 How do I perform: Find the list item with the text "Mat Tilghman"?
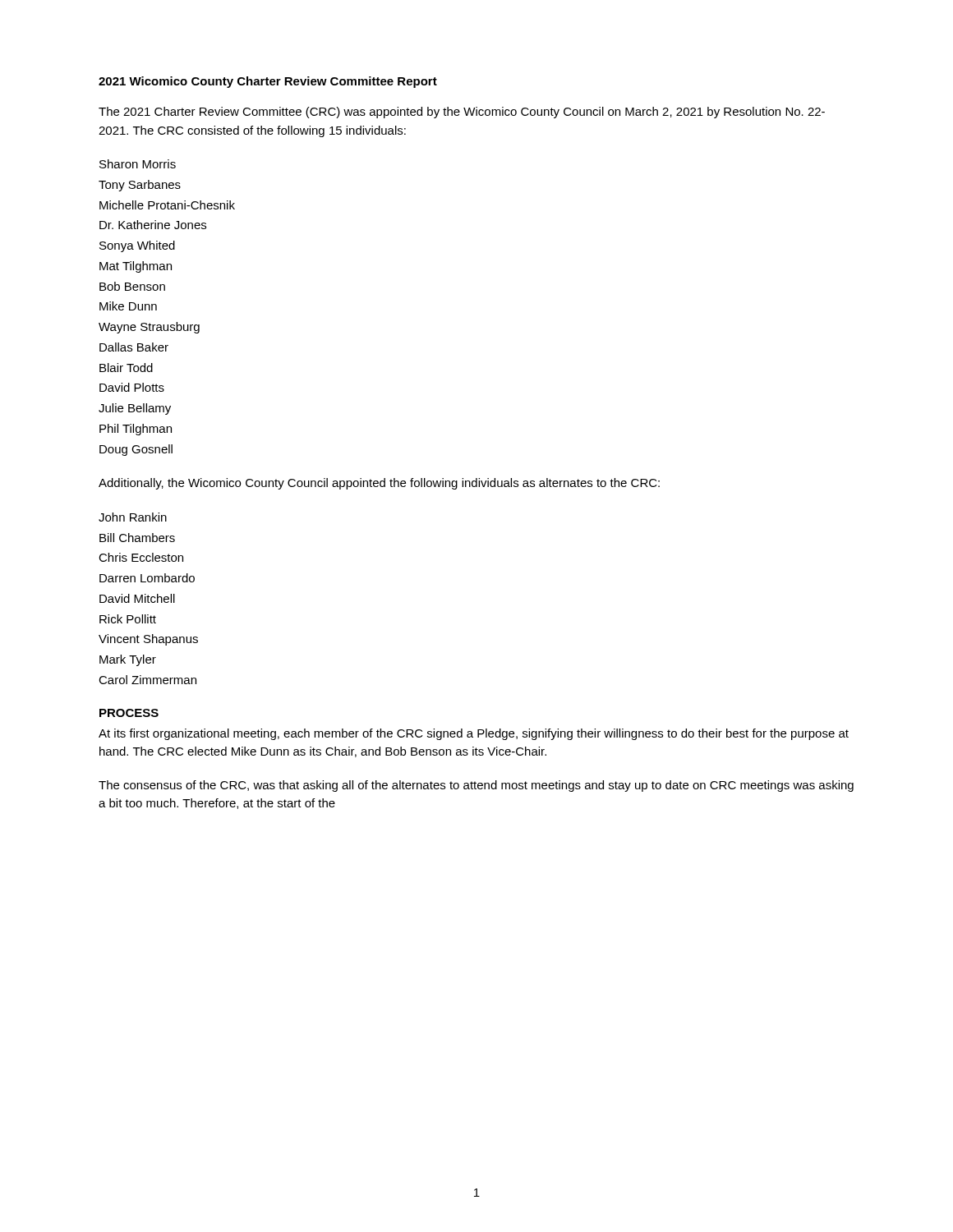(x=136, y=265)
